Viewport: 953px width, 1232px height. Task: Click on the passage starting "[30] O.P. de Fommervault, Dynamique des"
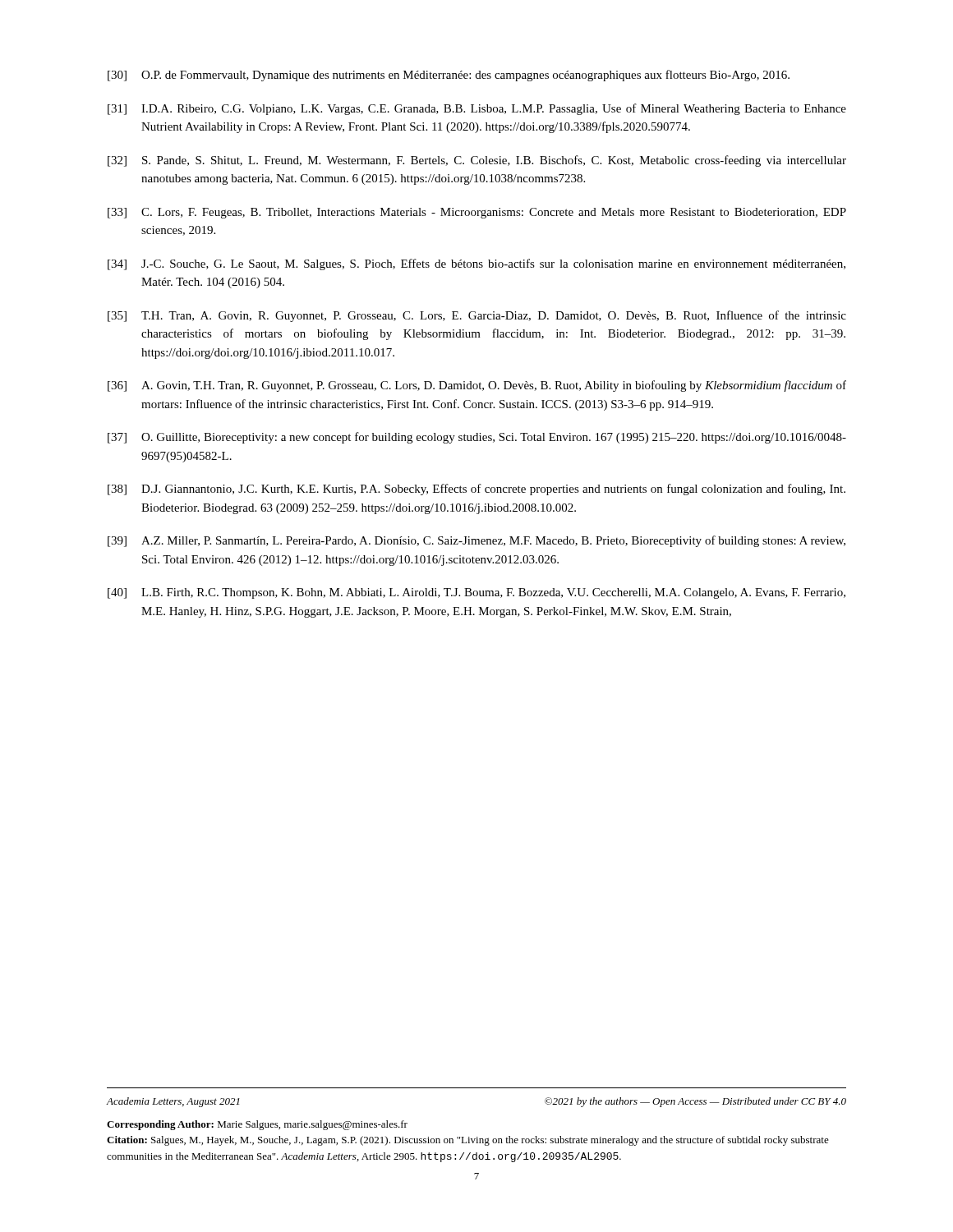pos(476,75)
